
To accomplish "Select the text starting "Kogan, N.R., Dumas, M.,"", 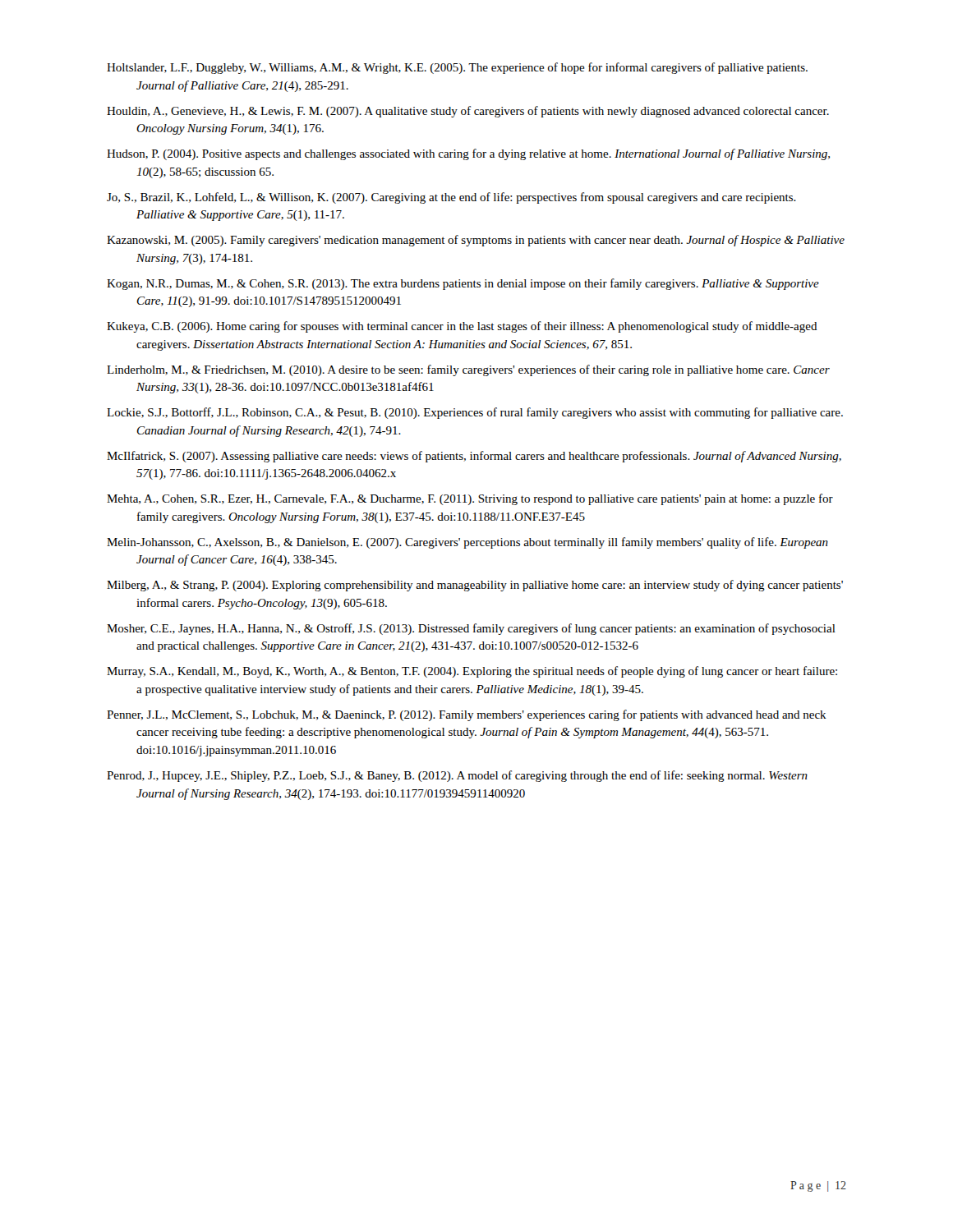I will tap(463, 292).
